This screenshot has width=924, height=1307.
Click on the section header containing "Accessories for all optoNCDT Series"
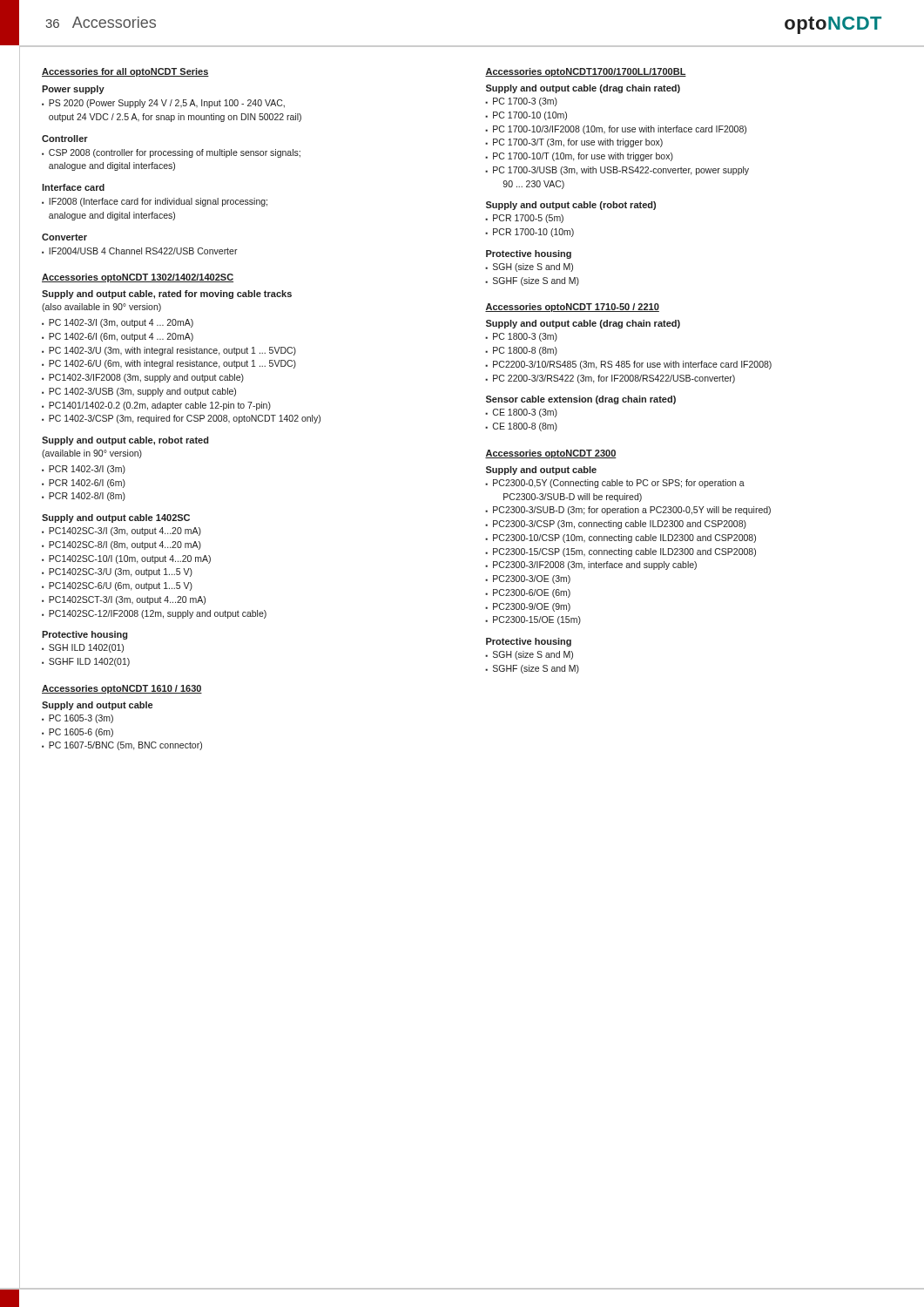(x=125, y=71)
